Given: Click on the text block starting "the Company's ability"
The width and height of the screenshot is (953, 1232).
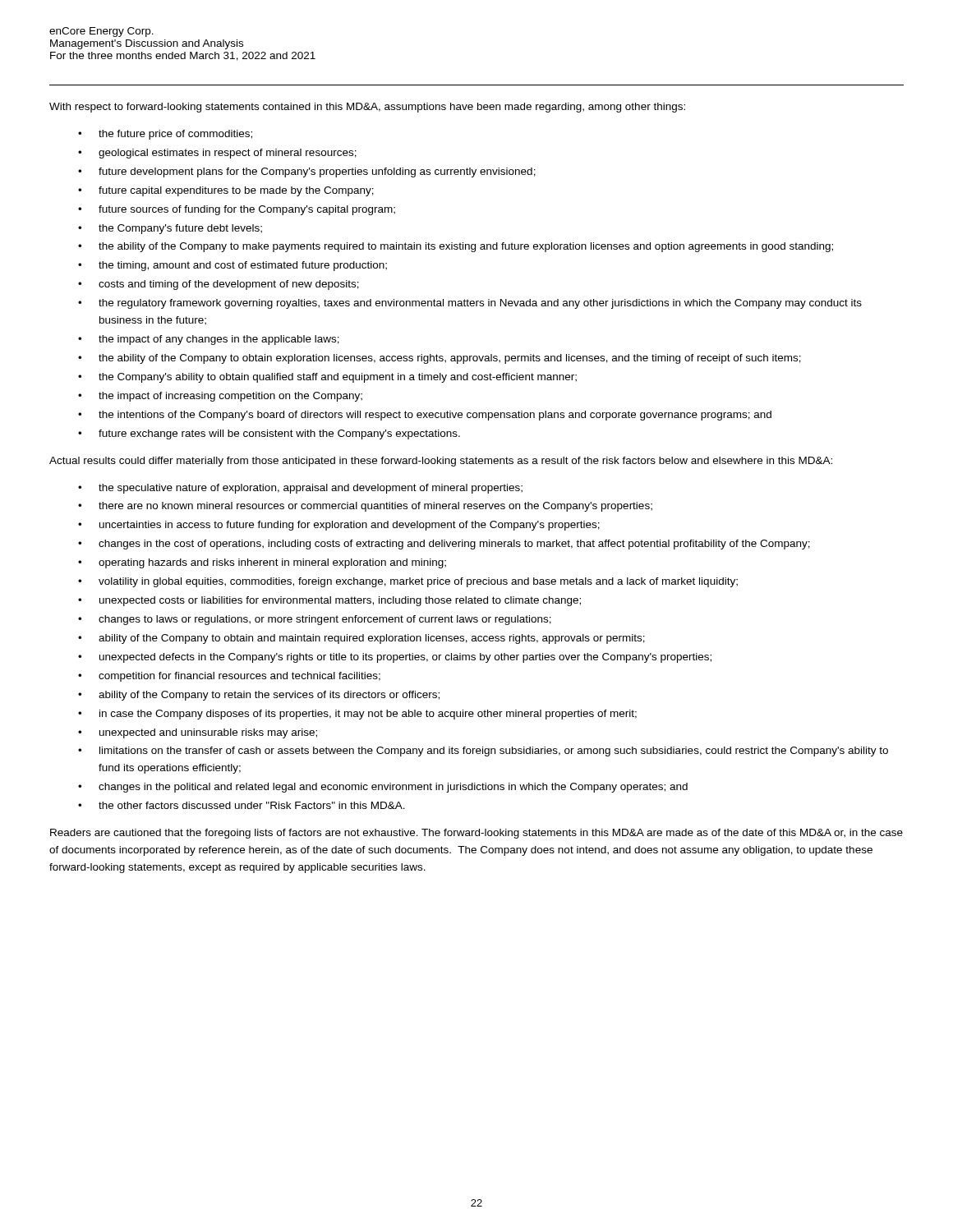Looking at the screenshot, I should [x=338, y=376].
